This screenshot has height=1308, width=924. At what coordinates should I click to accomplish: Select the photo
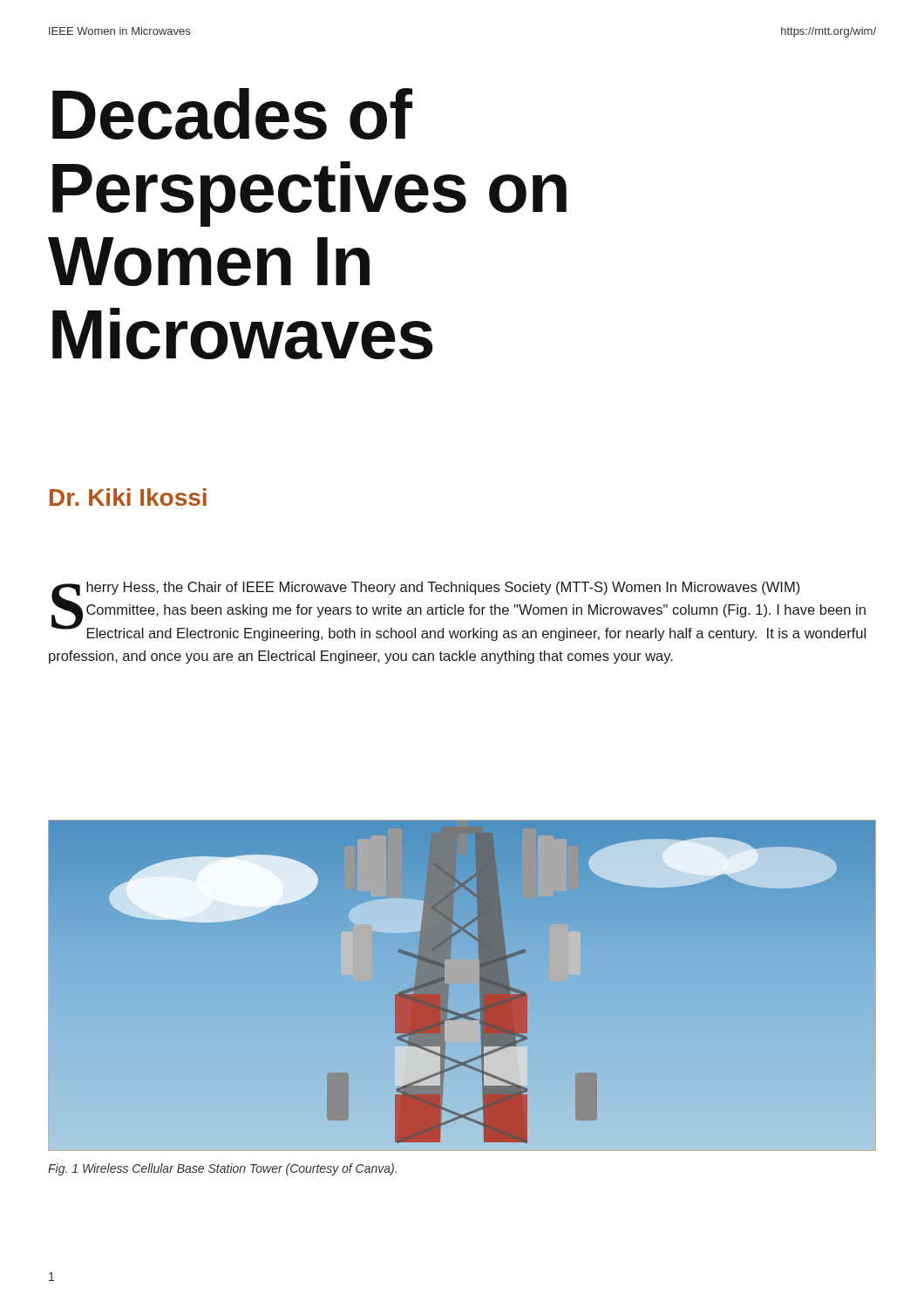[x=462, y=987]
